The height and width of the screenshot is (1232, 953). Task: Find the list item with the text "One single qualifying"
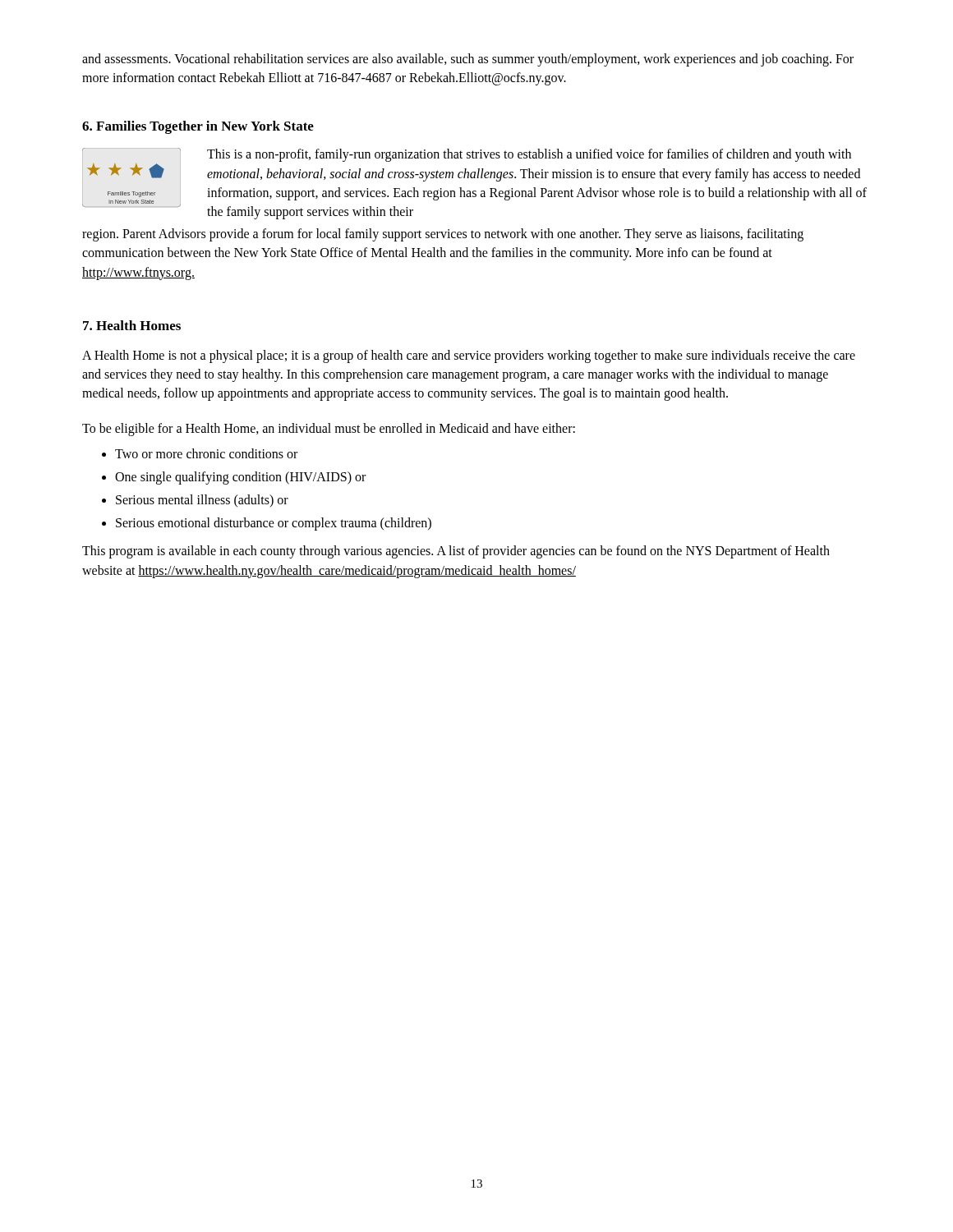pyautogui.click(x=240, y=477)
